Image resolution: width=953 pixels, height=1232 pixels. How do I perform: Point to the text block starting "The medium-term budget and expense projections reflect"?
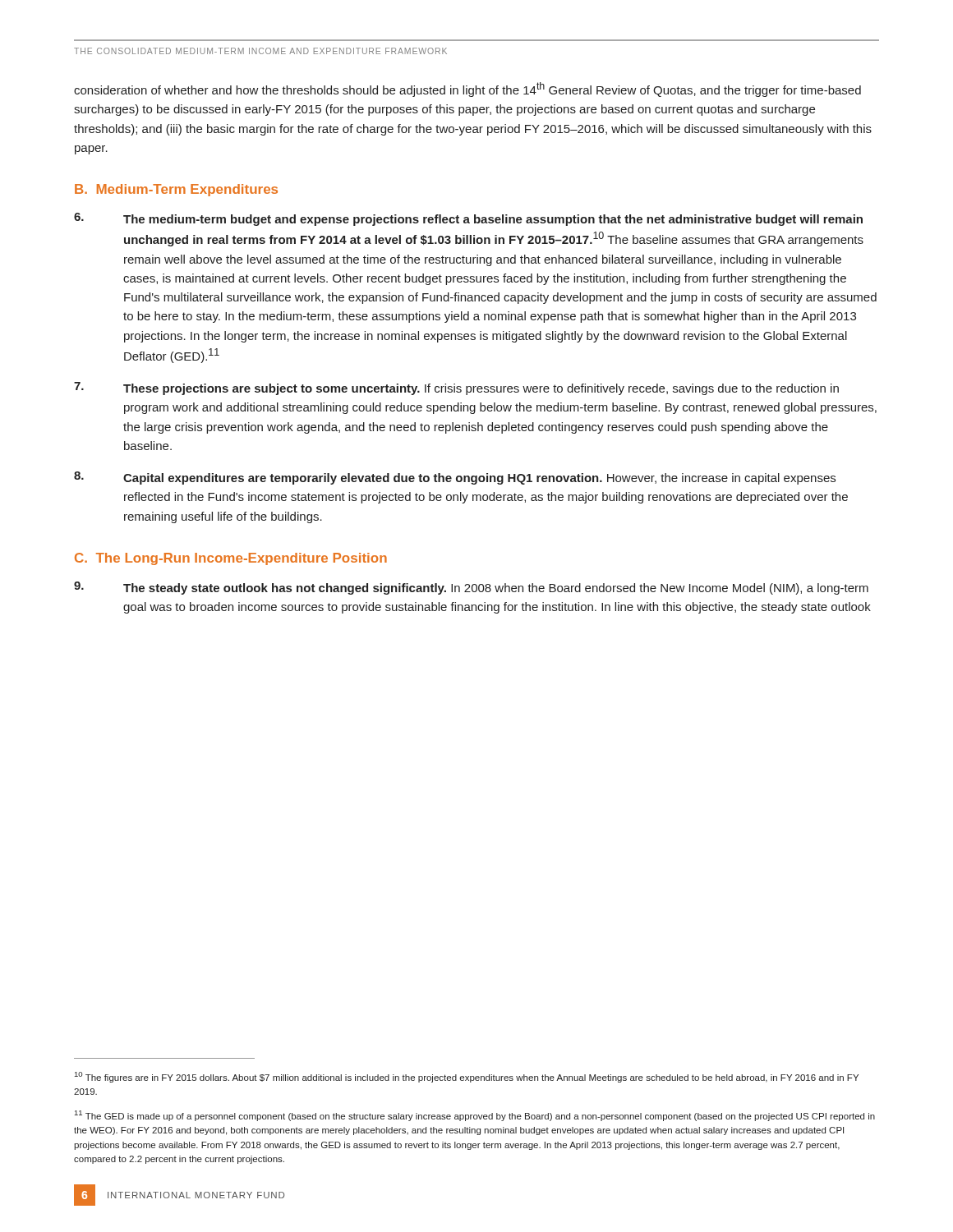coord(476,287)
